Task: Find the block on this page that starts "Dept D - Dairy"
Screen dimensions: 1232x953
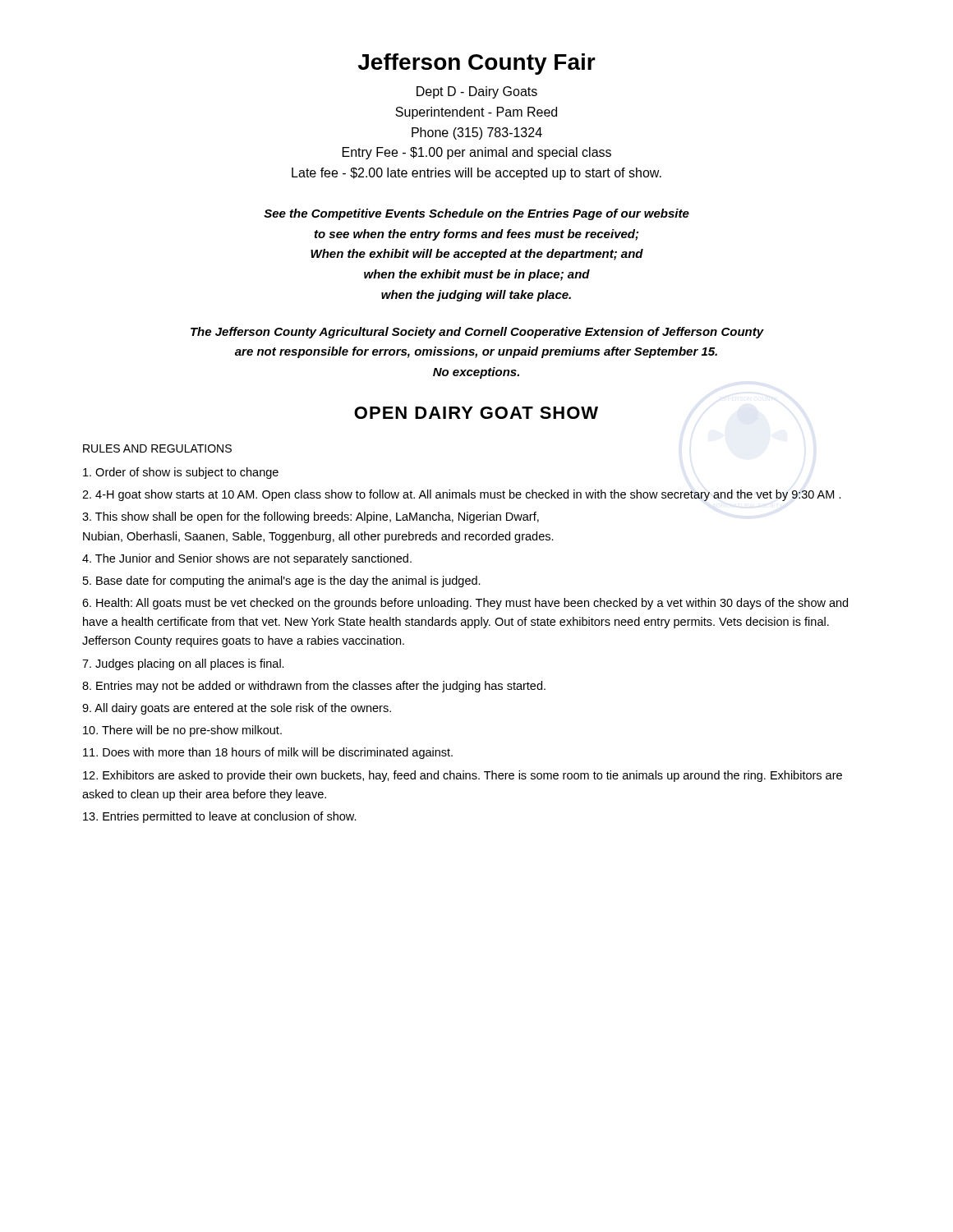Action: pos(476,133)
